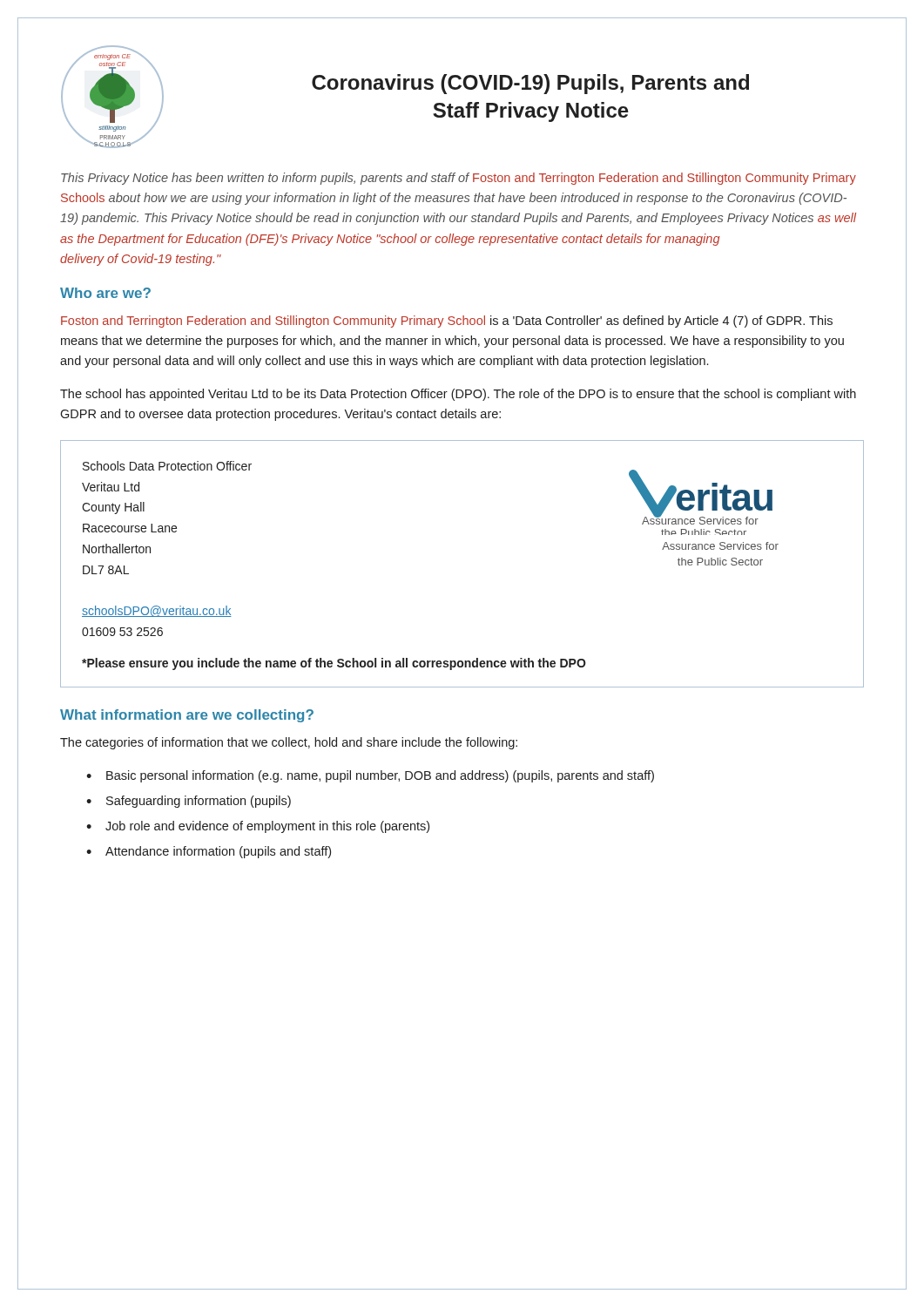Click where it says "• Safeguarding information (pupils)"
The height and width of the screenshot is (1307, 924).
click(189, 802)
